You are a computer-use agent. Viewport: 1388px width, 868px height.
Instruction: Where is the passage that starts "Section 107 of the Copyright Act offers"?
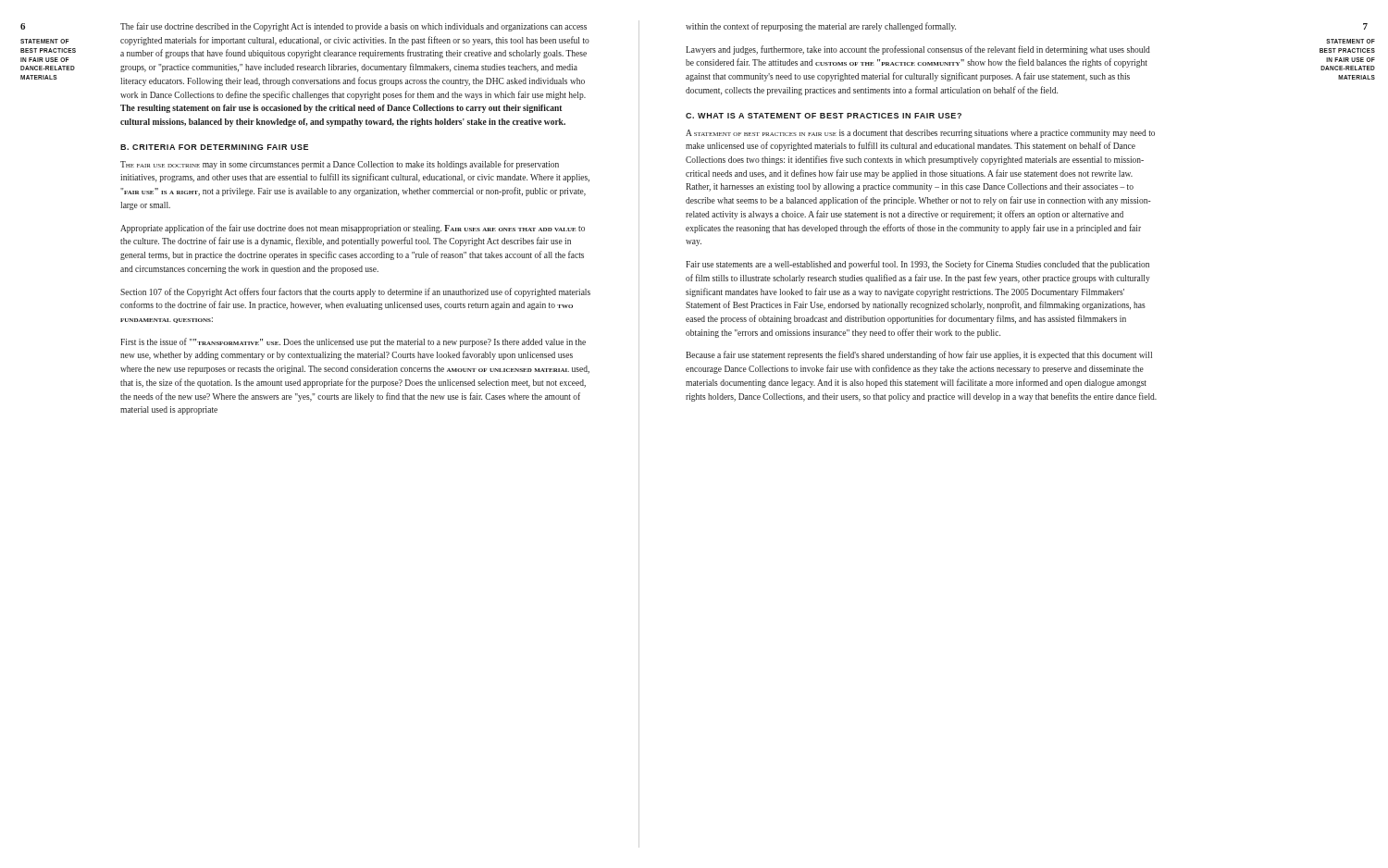pyautogui.click(x=356, y=306)
